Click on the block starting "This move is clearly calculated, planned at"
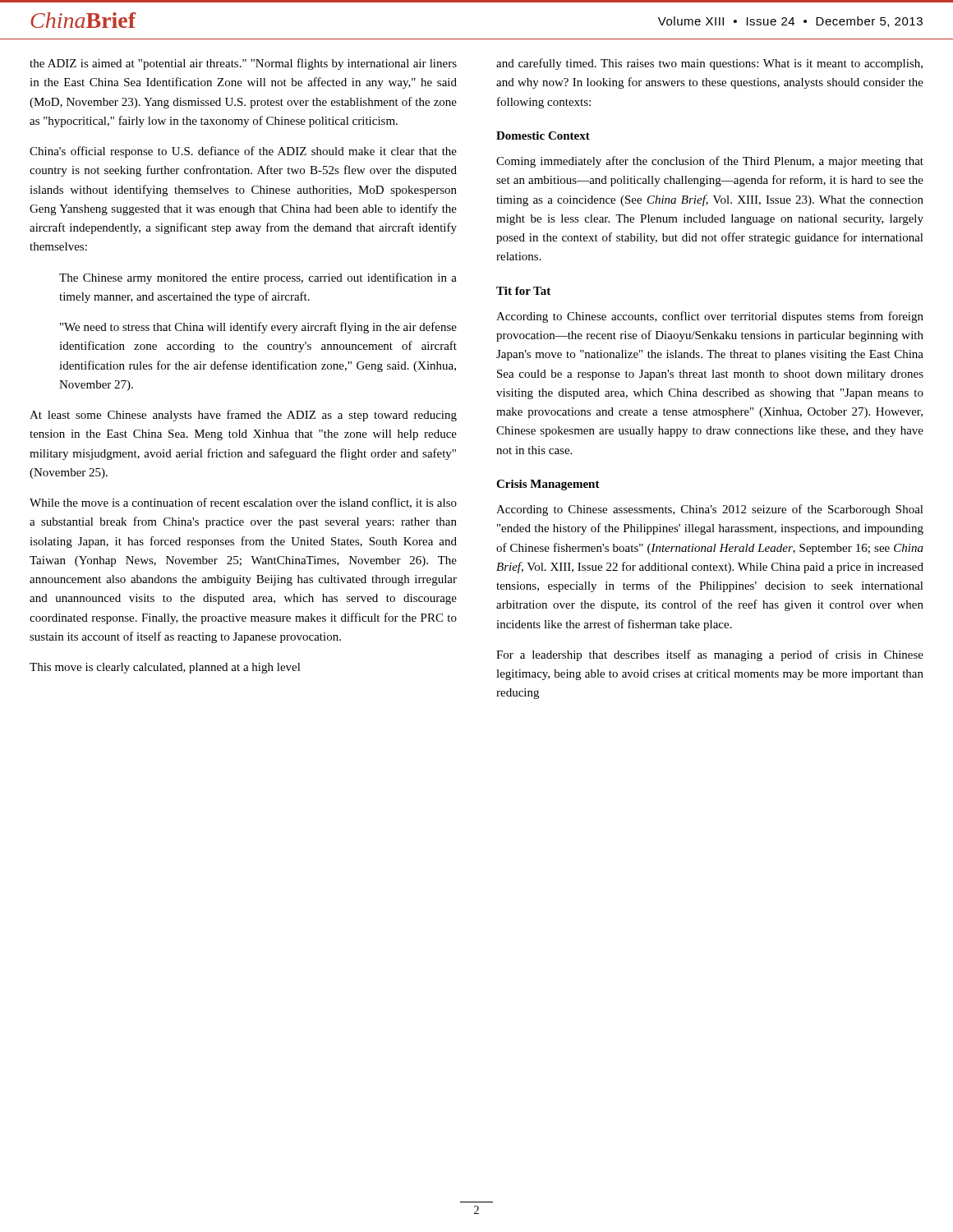This screenshot has width=953, height=1232. (243, 667)
